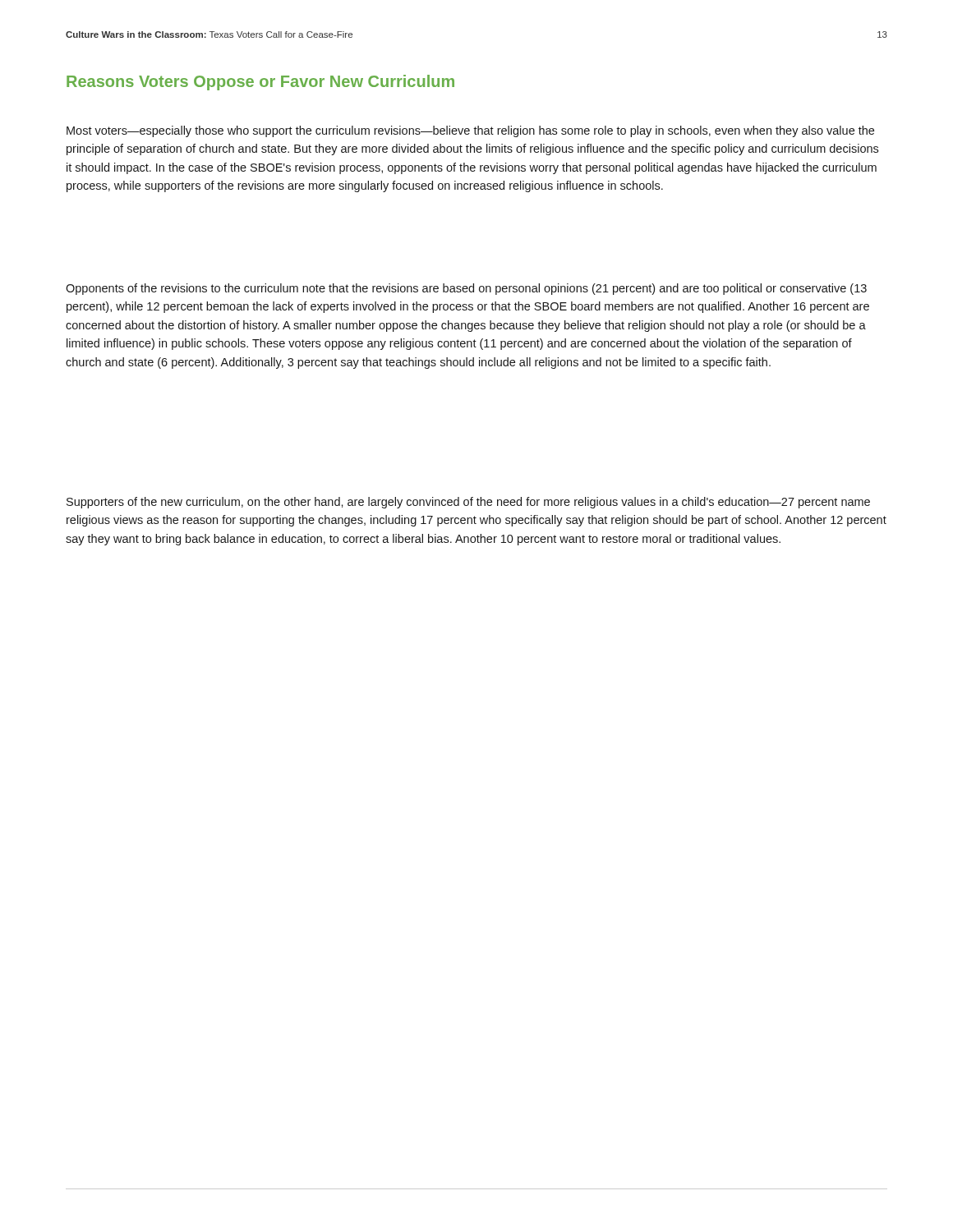Locate the passage starting "Supporters of the new"

pos(476,520)
